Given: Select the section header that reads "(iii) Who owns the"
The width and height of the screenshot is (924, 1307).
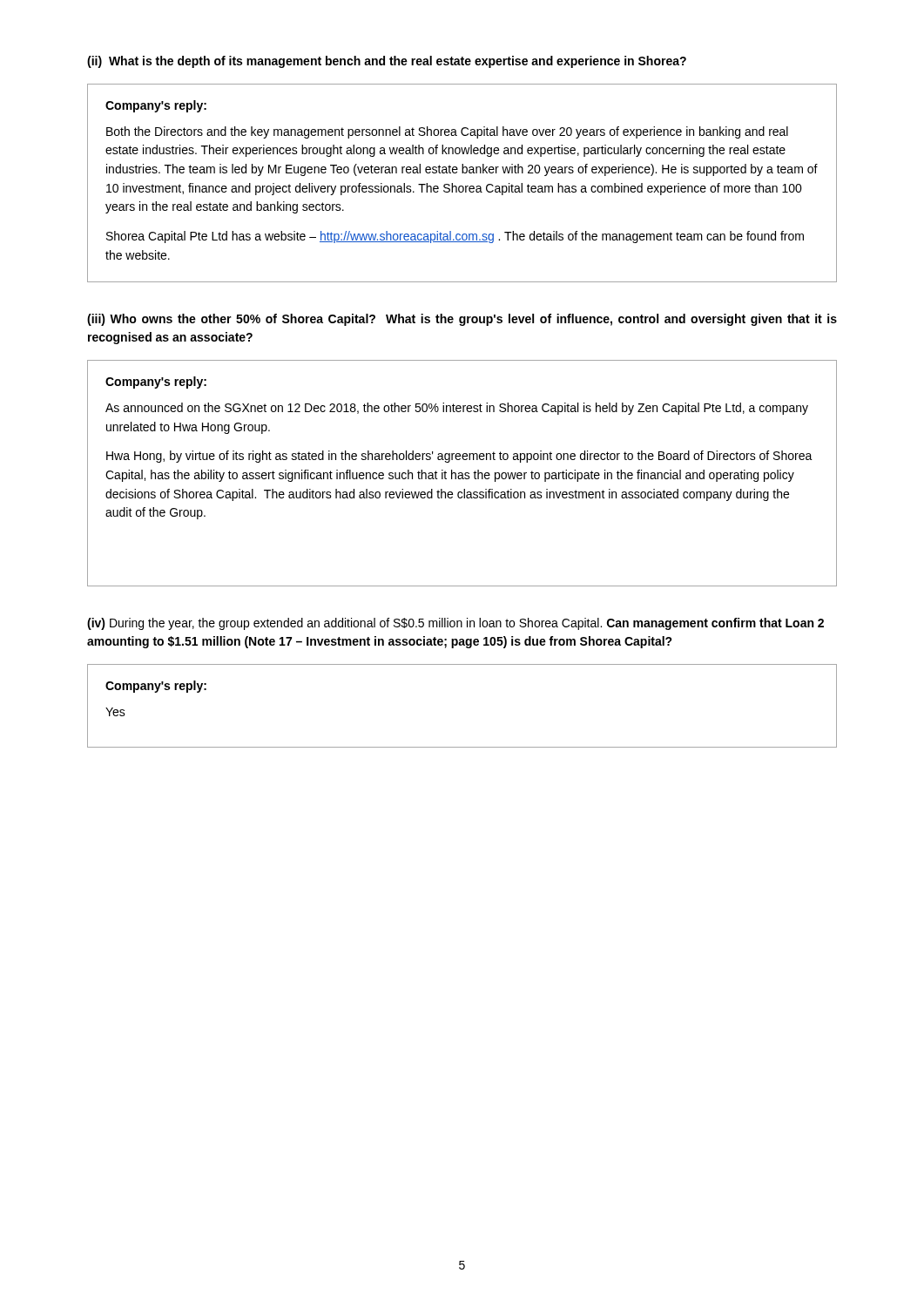Looking at the screenshot, I should pyautogui.click(x=462, y=328).
